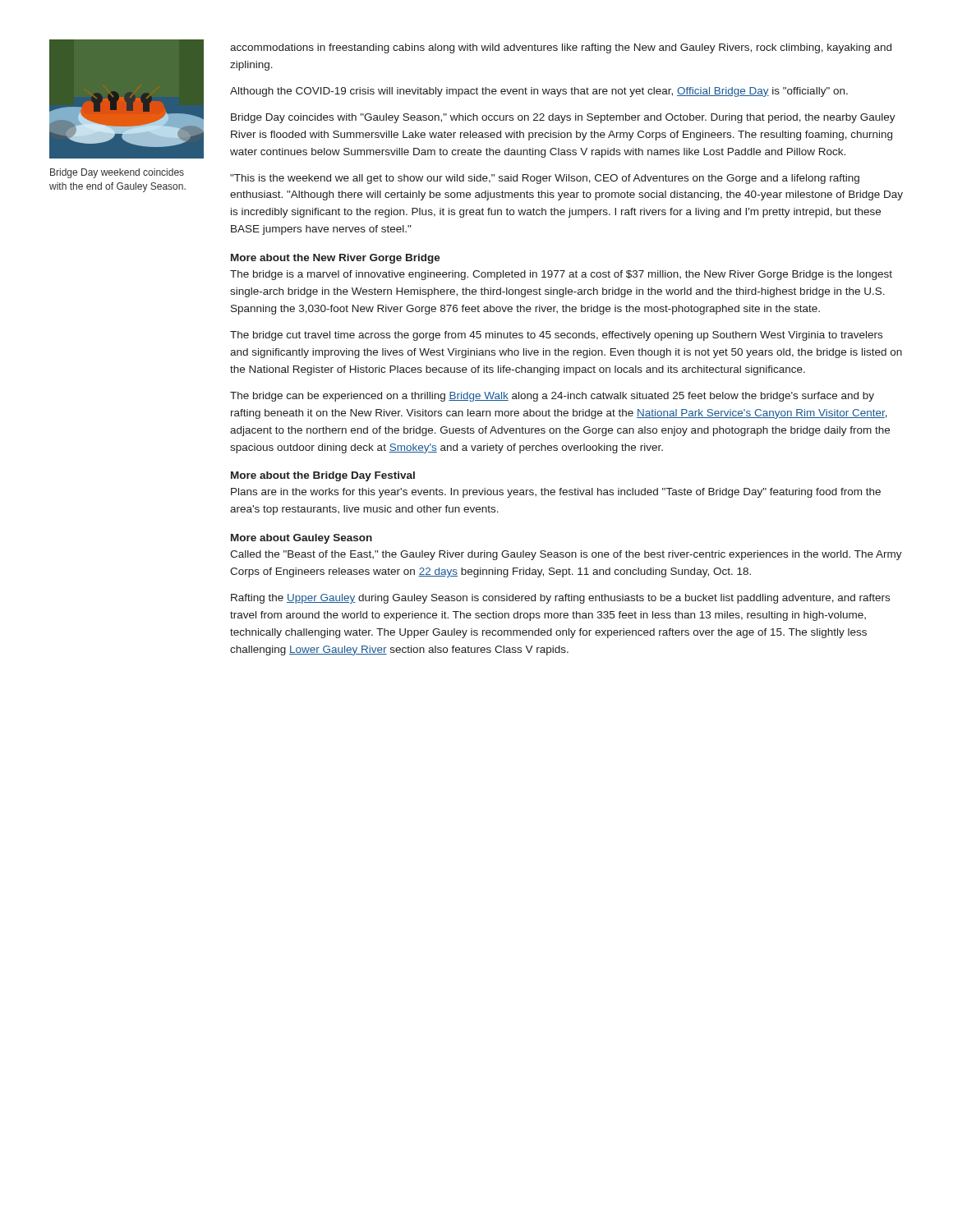Select the text block that says "Called the "Beast of the East," the Gauley"
Viewport: 953px width, 1232px height.
[566, 563]
